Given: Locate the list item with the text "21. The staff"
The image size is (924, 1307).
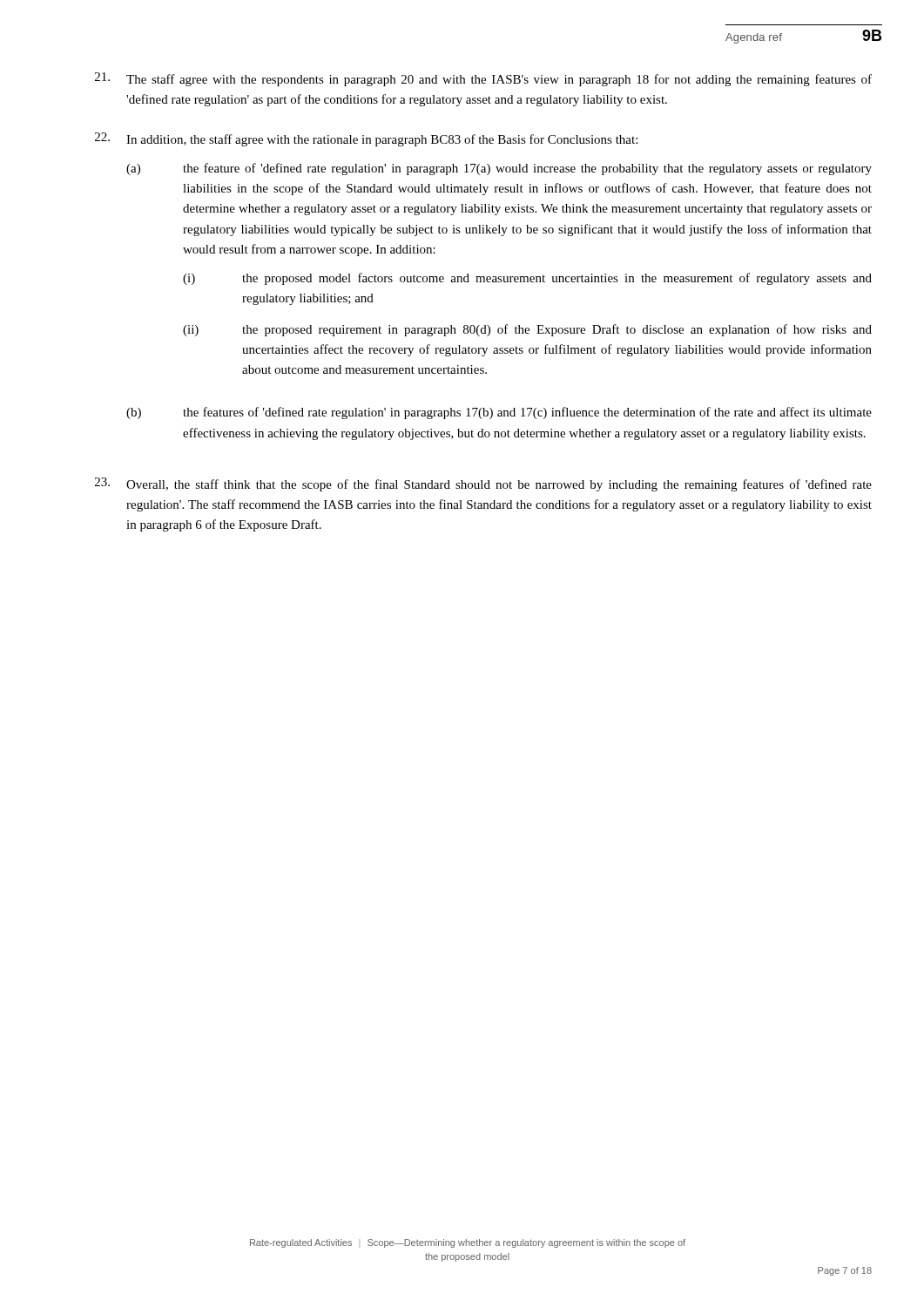Looking at the screenshot, I should pos(467,90).
